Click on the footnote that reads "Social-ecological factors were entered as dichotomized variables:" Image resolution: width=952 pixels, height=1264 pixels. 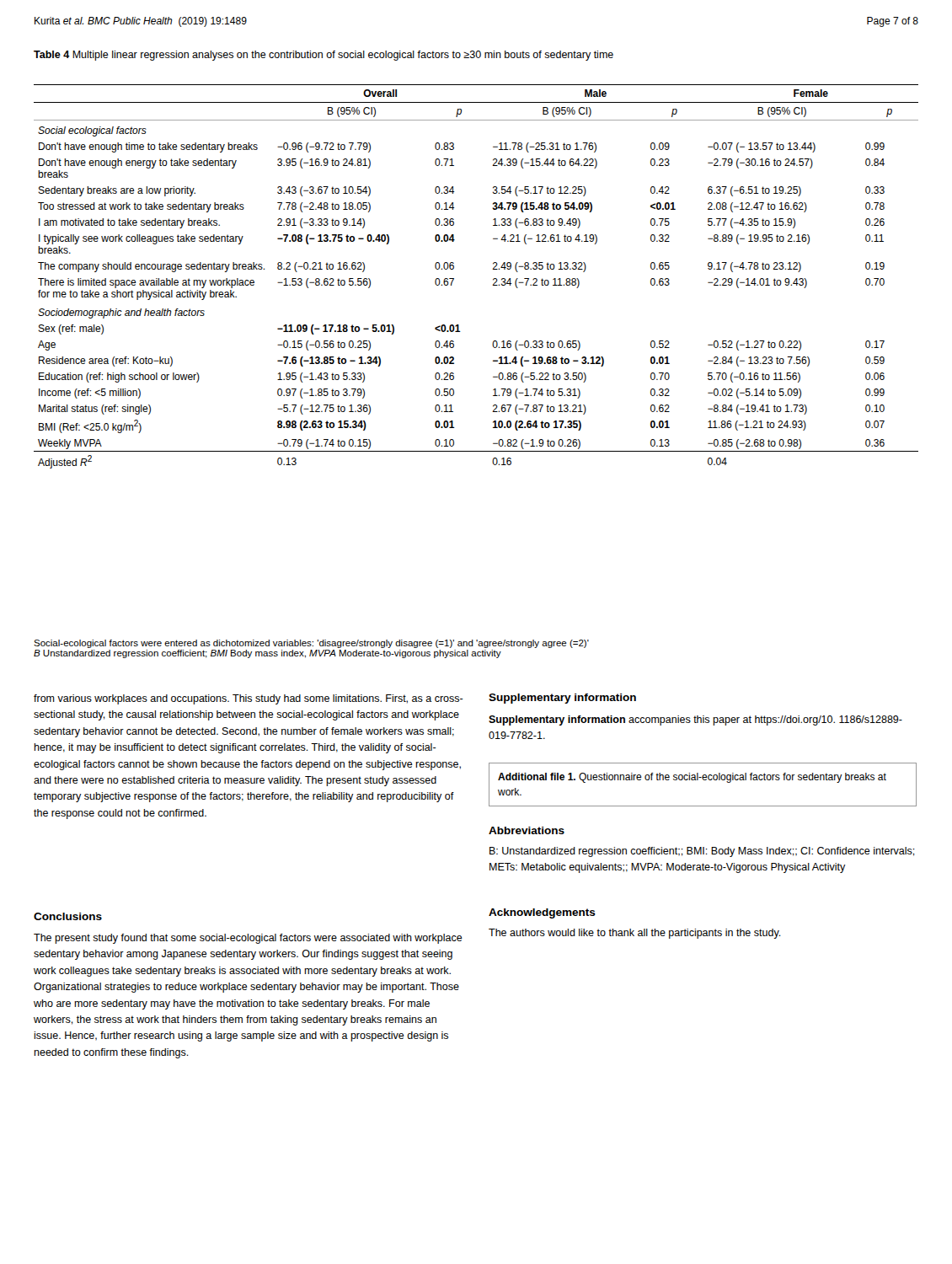(311, 648)
